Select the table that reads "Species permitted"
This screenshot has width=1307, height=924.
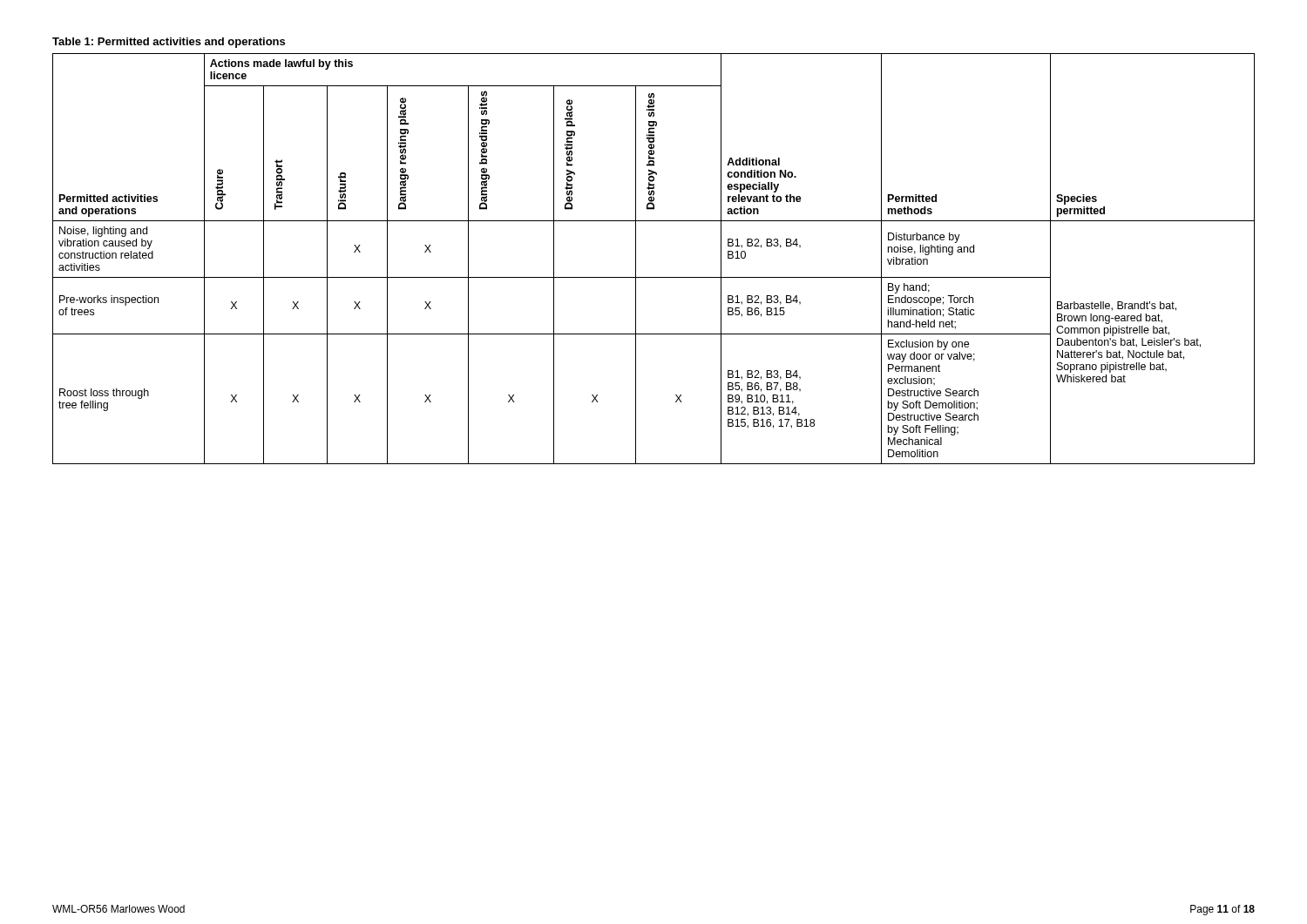(654, 259)
